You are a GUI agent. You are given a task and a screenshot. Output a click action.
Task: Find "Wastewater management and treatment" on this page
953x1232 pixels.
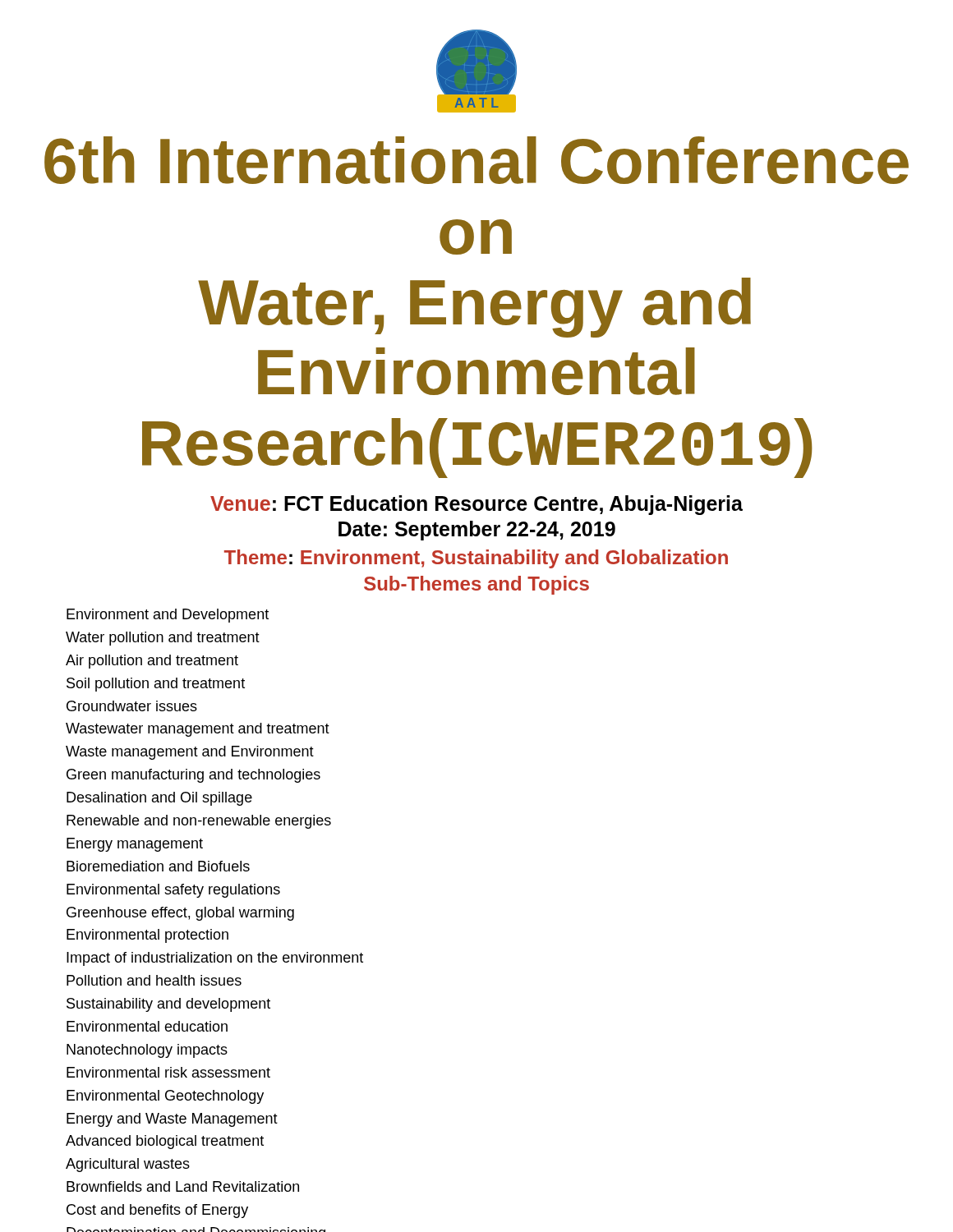[198, 730]
